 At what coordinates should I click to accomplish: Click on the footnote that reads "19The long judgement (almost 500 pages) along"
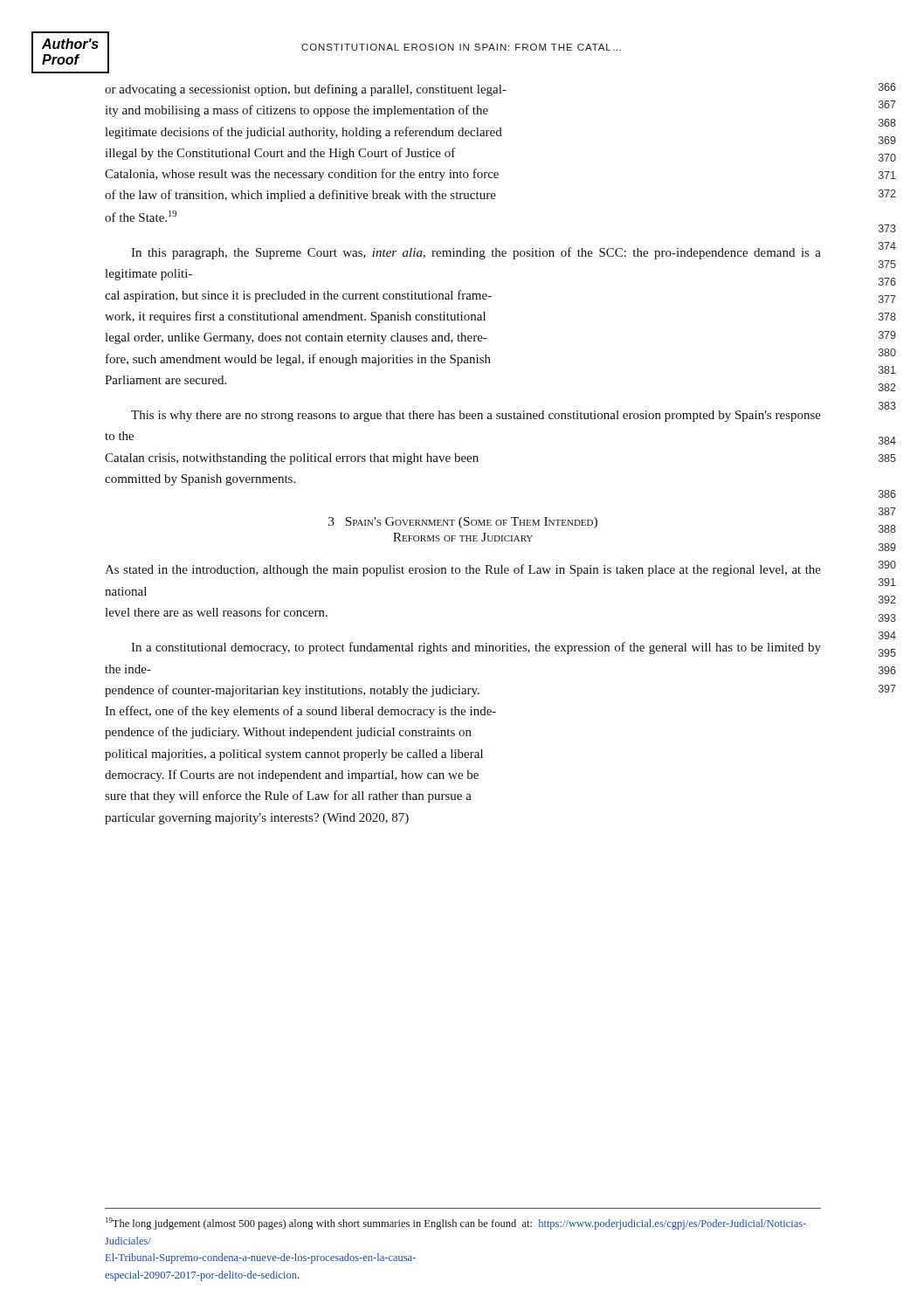(x=456, y=1224)
